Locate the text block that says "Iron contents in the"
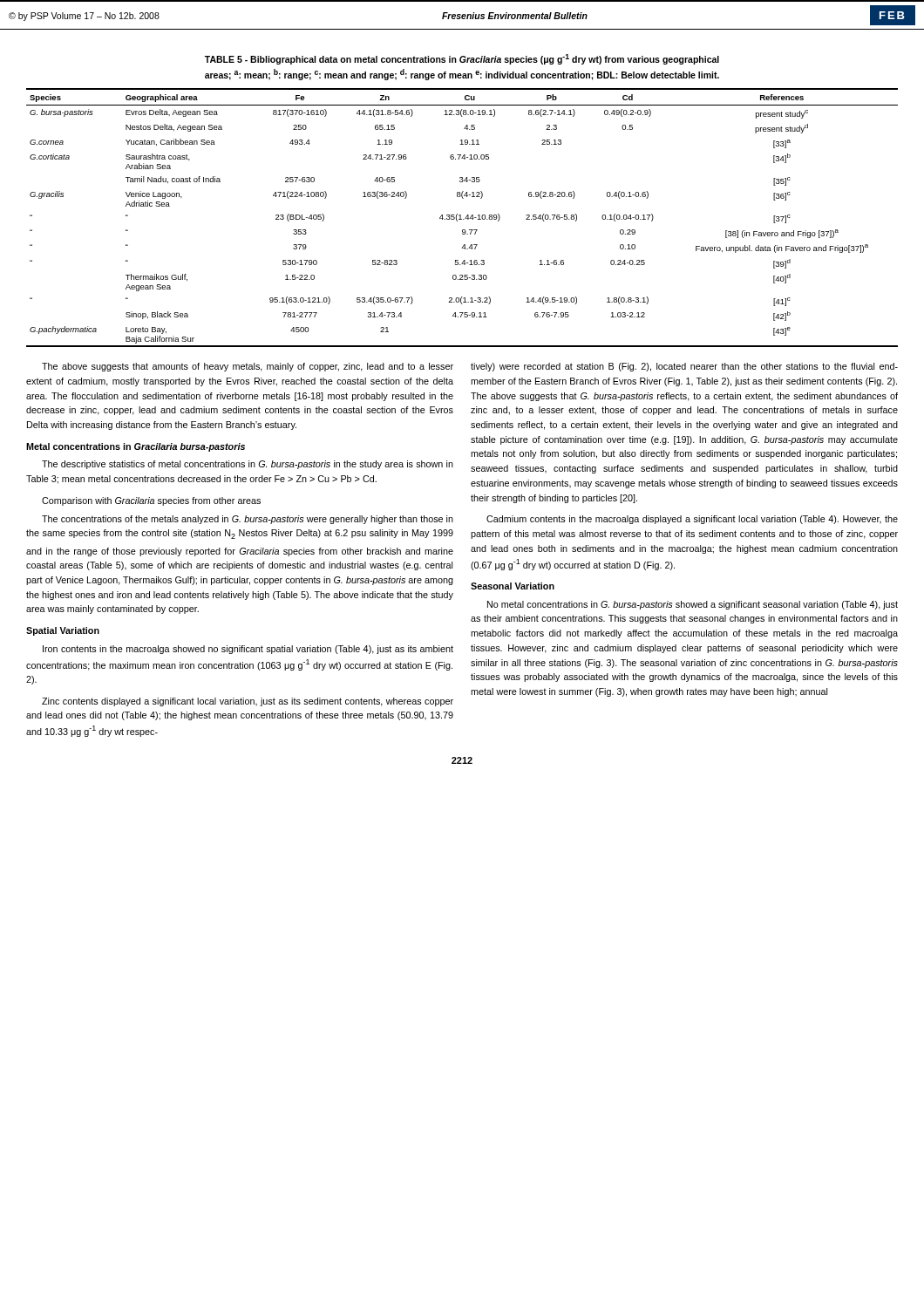The image size is (924, 1308). 240,664
